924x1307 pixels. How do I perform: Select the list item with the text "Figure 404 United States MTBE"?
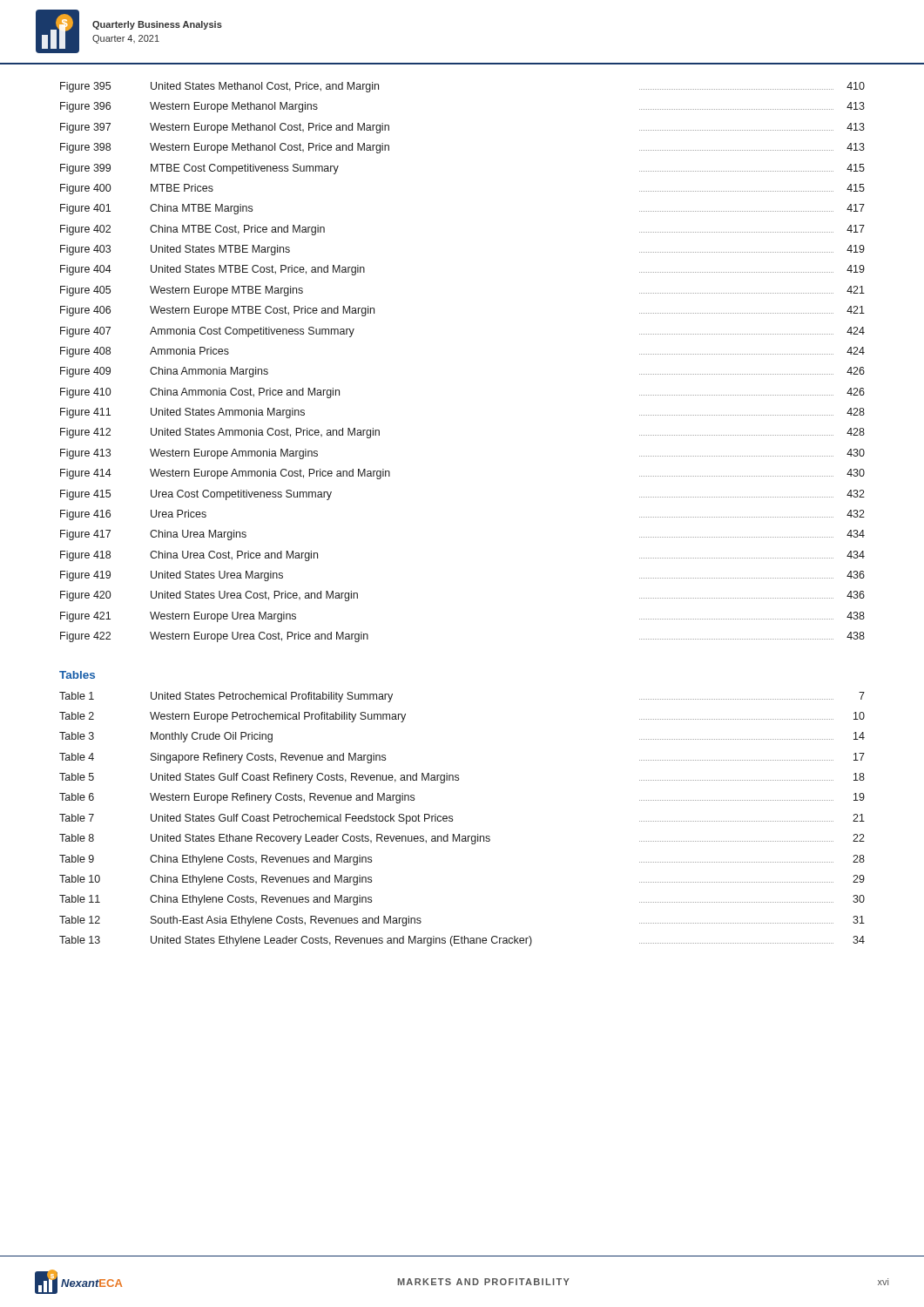pos(87,270)
